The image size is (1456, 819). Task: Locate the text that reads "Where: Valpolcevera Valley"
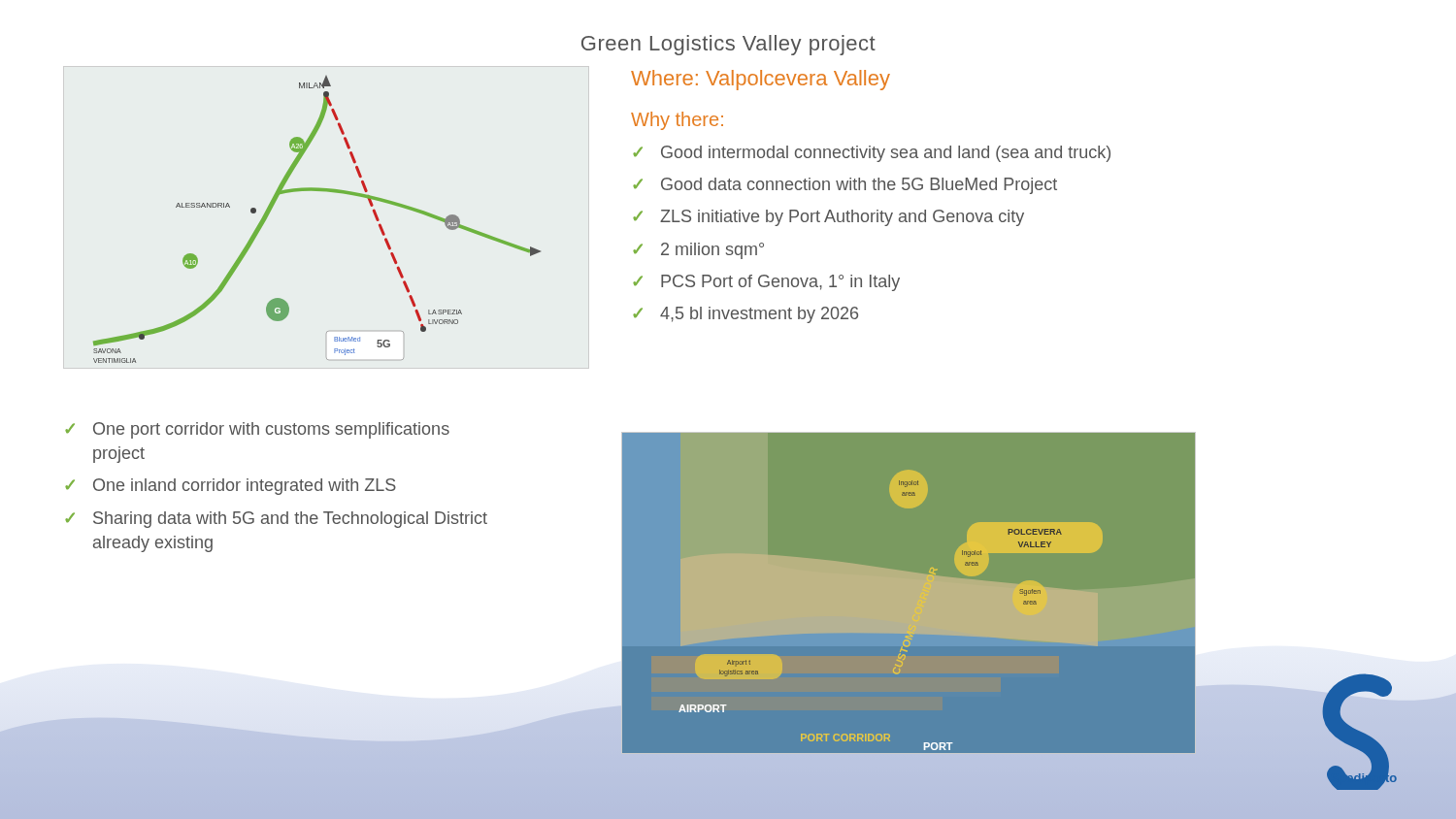coord(760,78)
